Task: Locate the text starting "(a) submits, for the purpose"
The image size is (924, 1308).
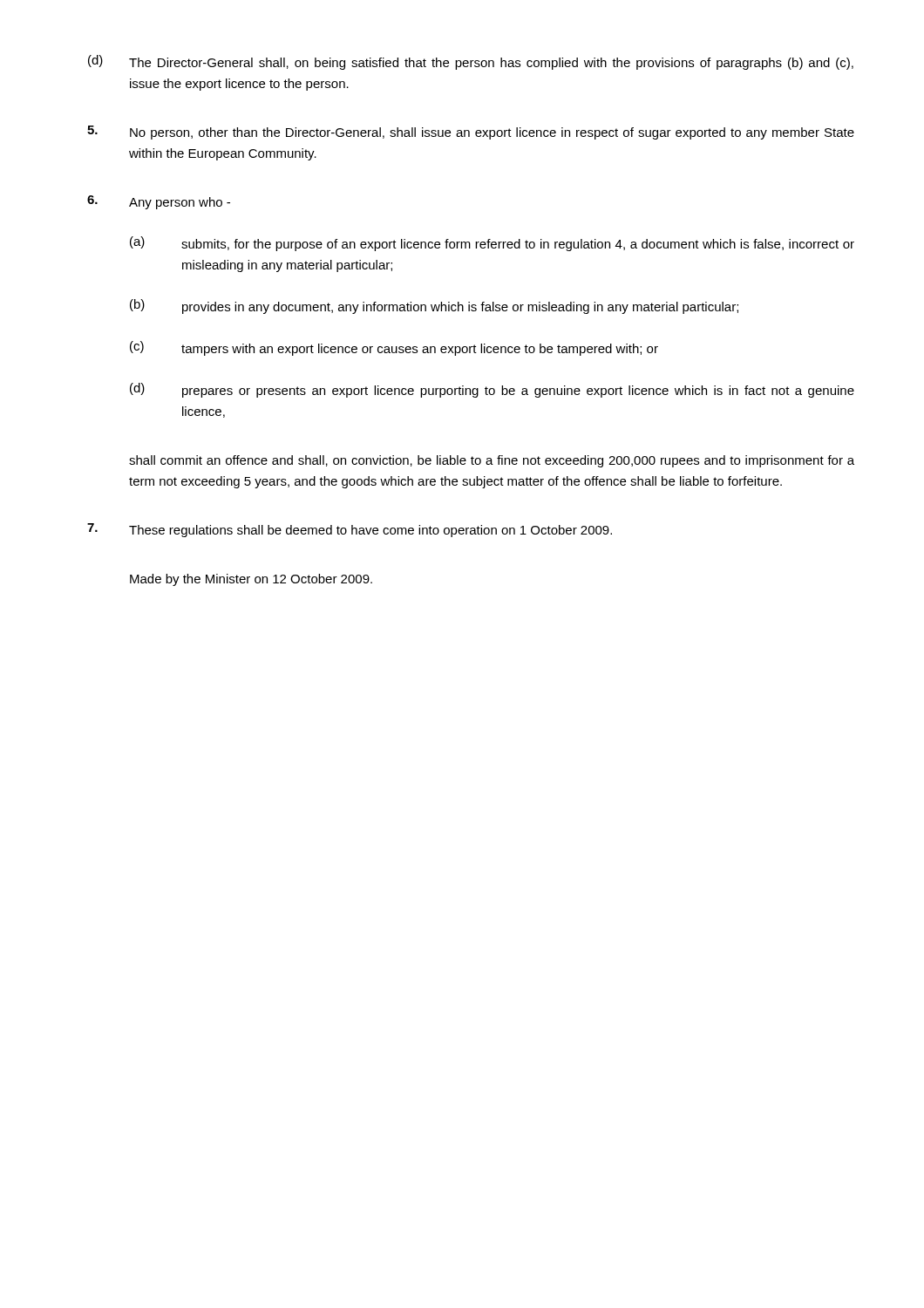Action: [492, 255]
